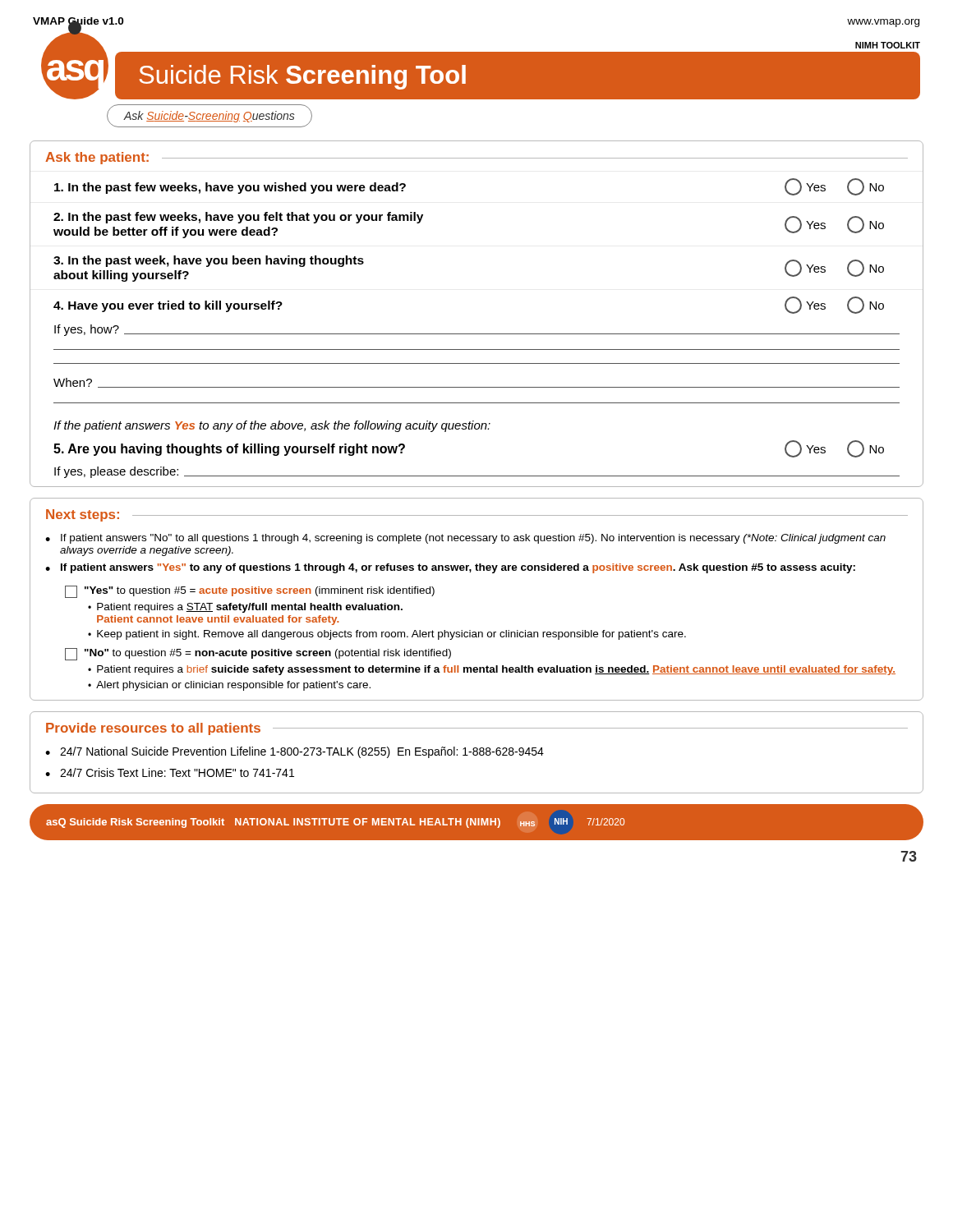Navigate to the block starting "If the patient answers Yes to"
The width and height of the screenshot is (953, 1232).
272,425
